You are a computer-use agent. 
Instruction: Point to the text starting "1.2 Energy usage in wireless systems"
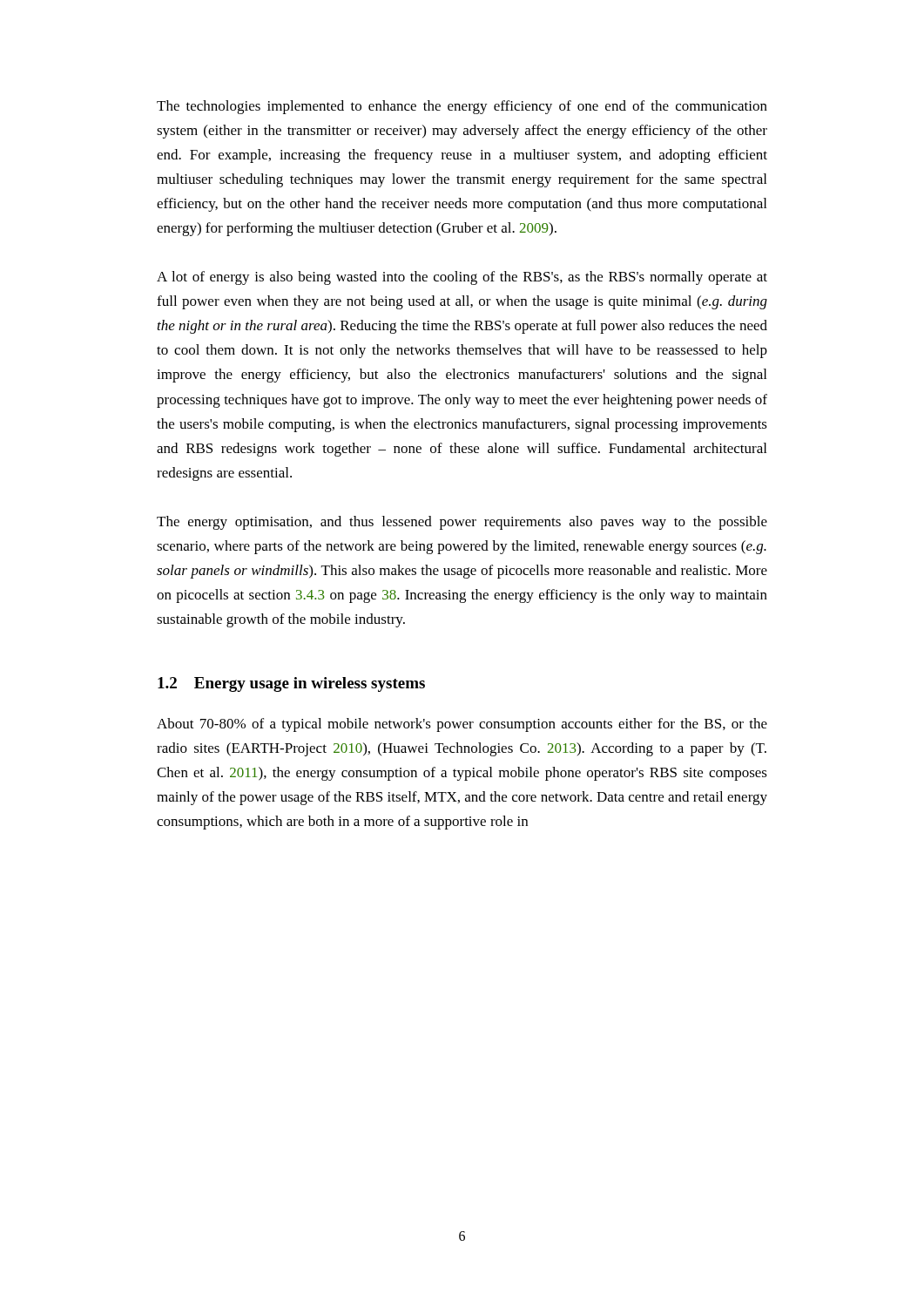[291, 683]
